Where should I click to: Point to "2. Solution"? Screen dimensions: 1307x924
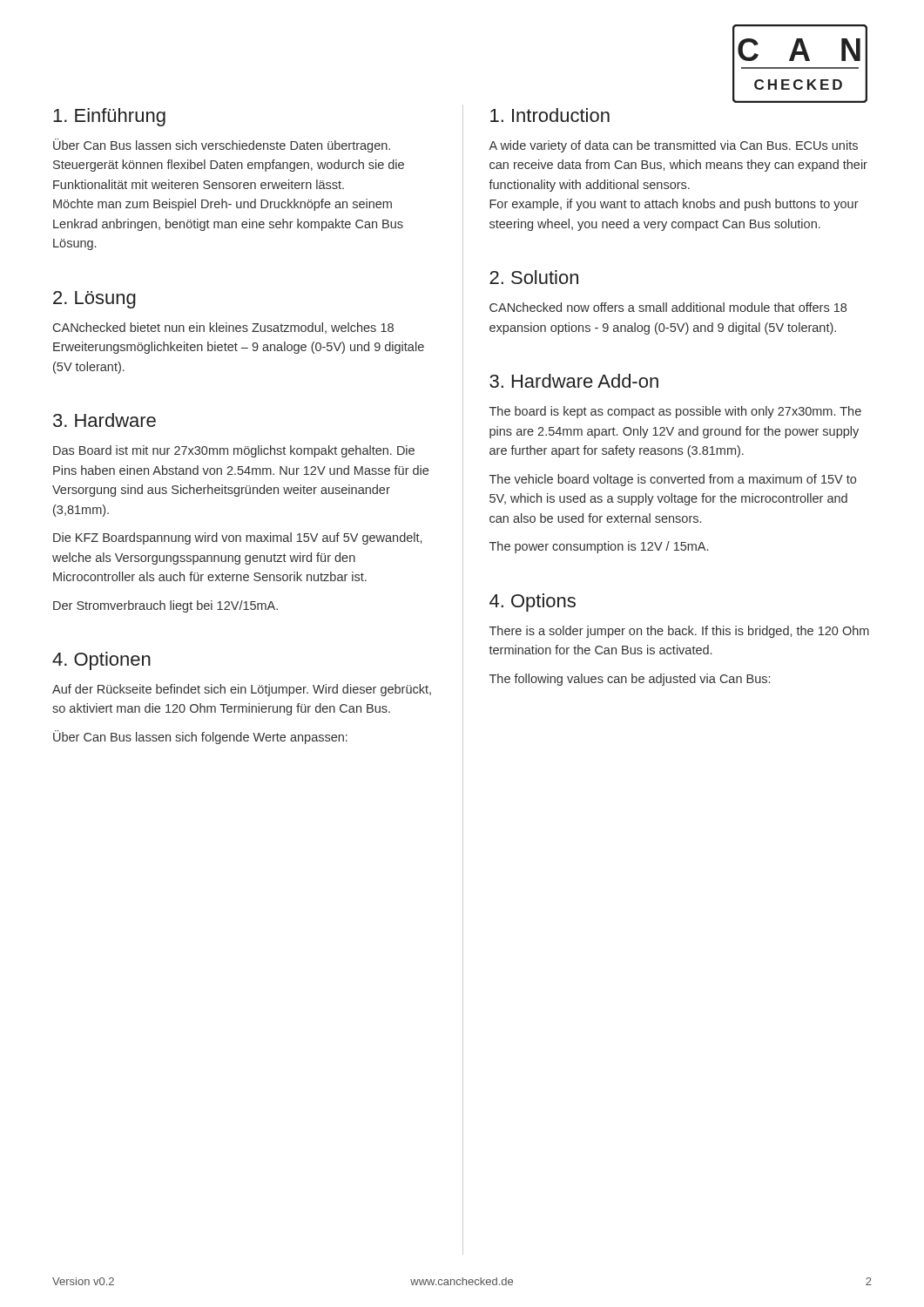pyautogui.click(x=534, y=277)
